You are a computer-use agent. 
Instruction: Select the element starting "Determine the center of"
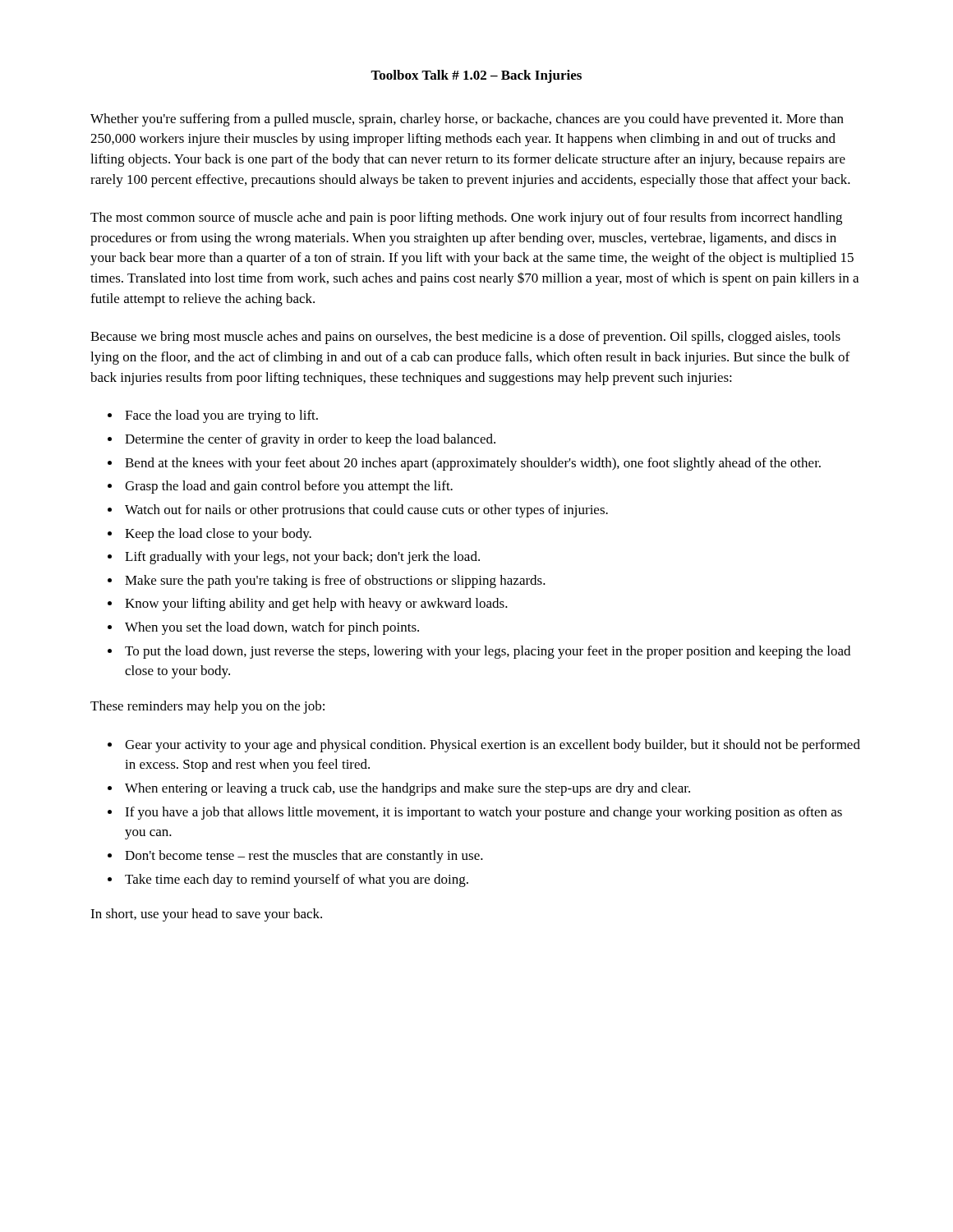pos(311,439)
